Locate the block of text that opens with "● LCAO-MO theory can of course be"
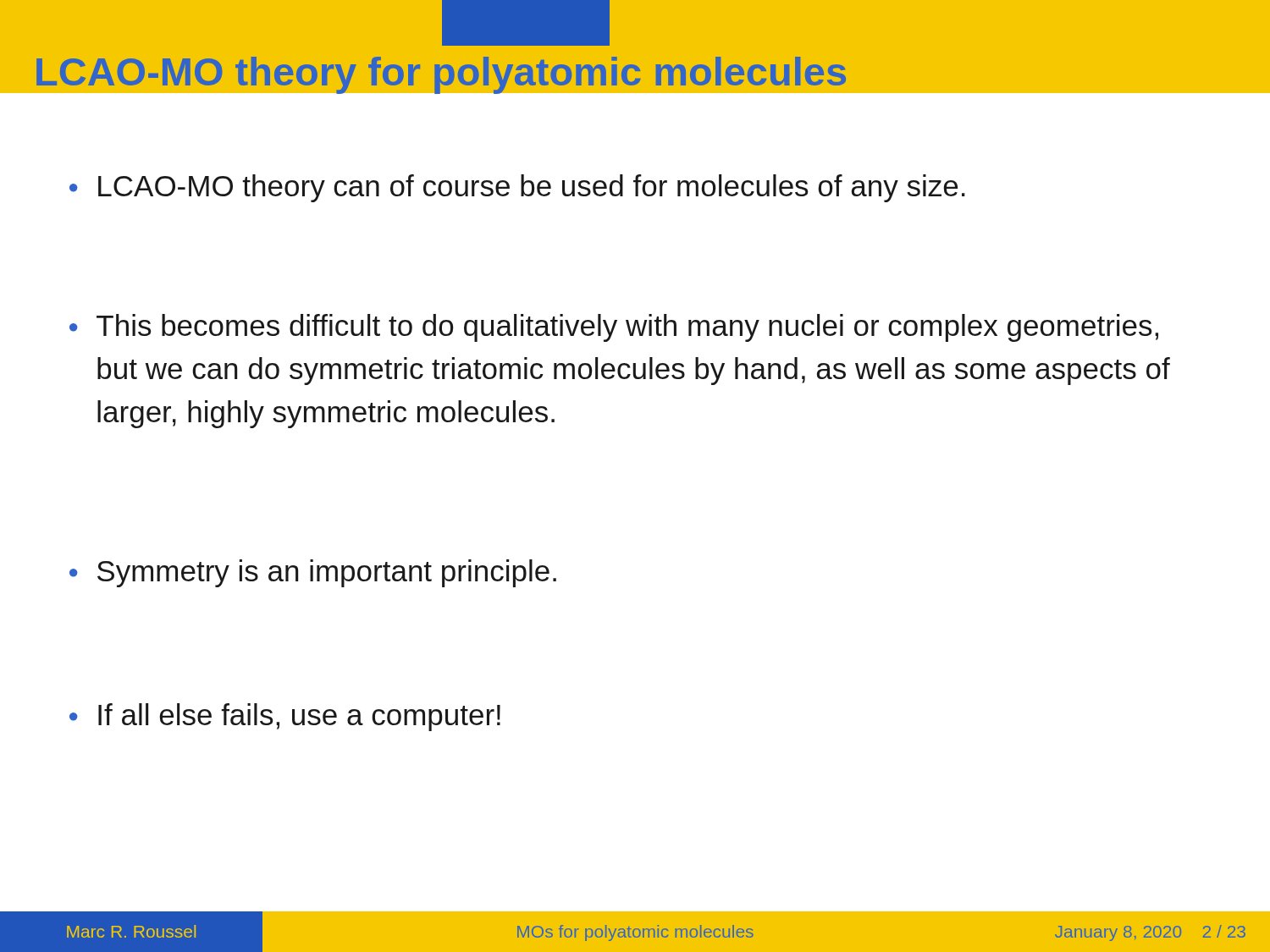 tap(517, 186)
